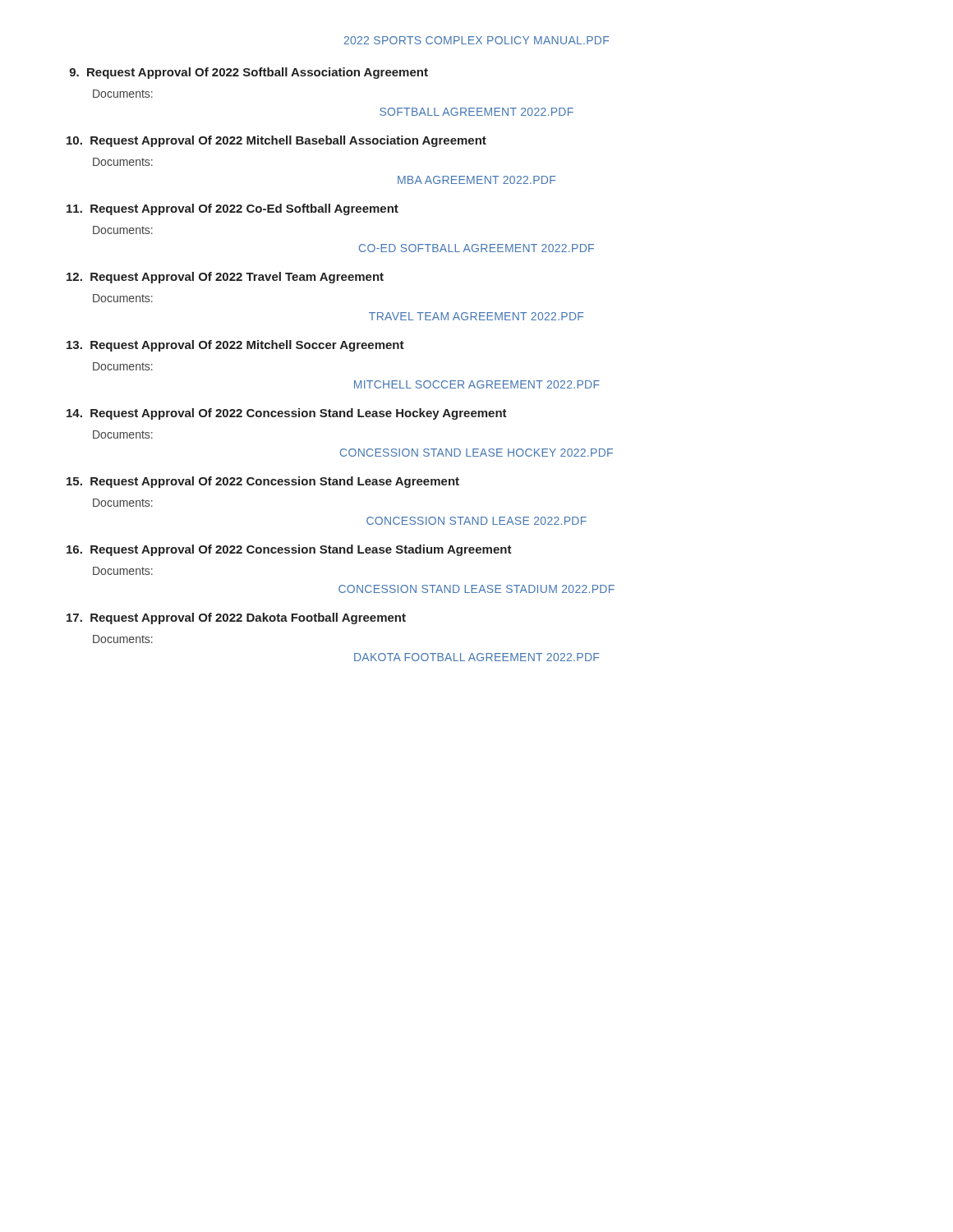
Task: Click on the text that says "MITCHELL SOCCER AGREEMENT 2022.PDF"
Action: tap(476, 384)
